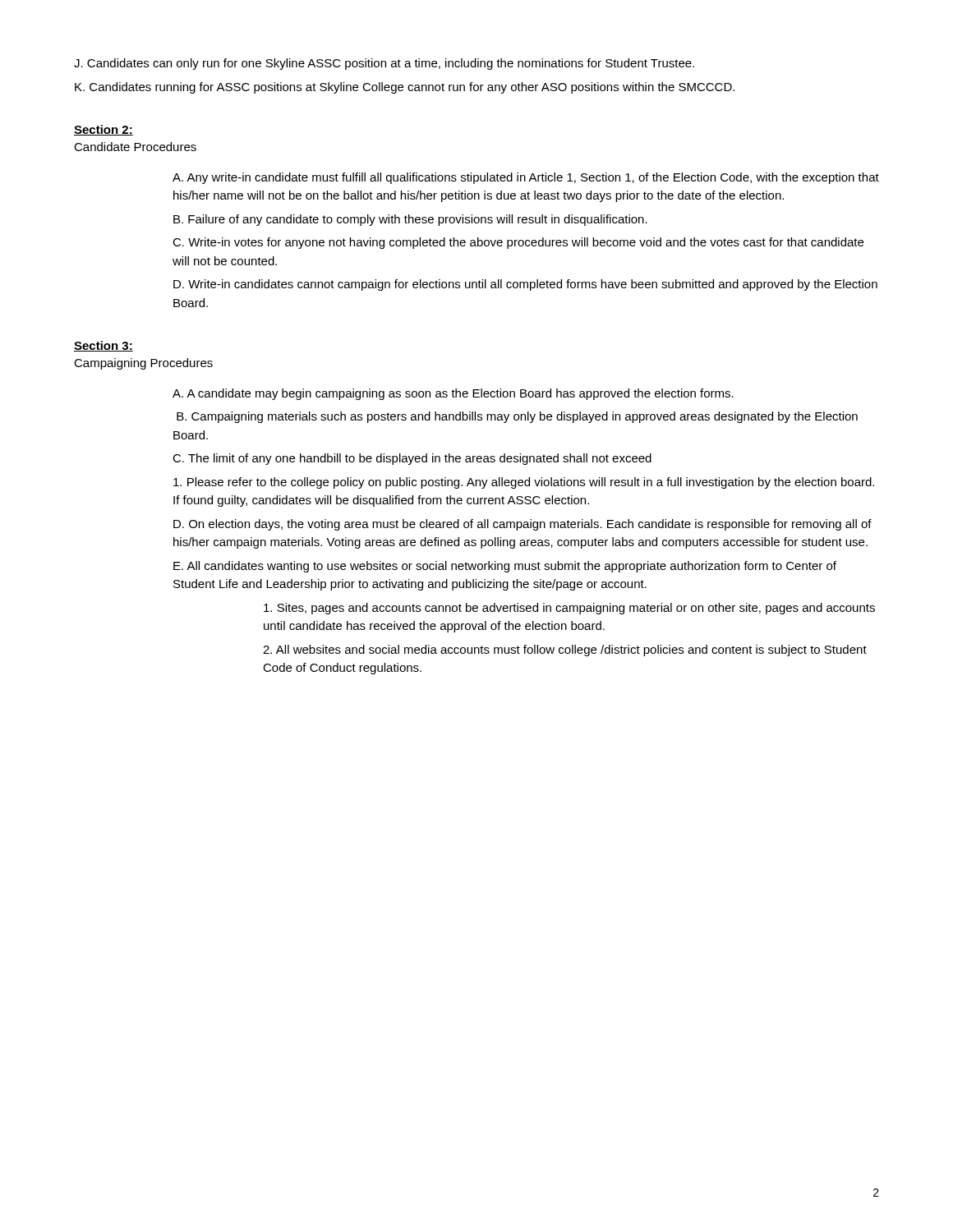Locate the region starting "C. Write-in votes for anyone not"
The image size is (953, 1232).
point(518,251)
